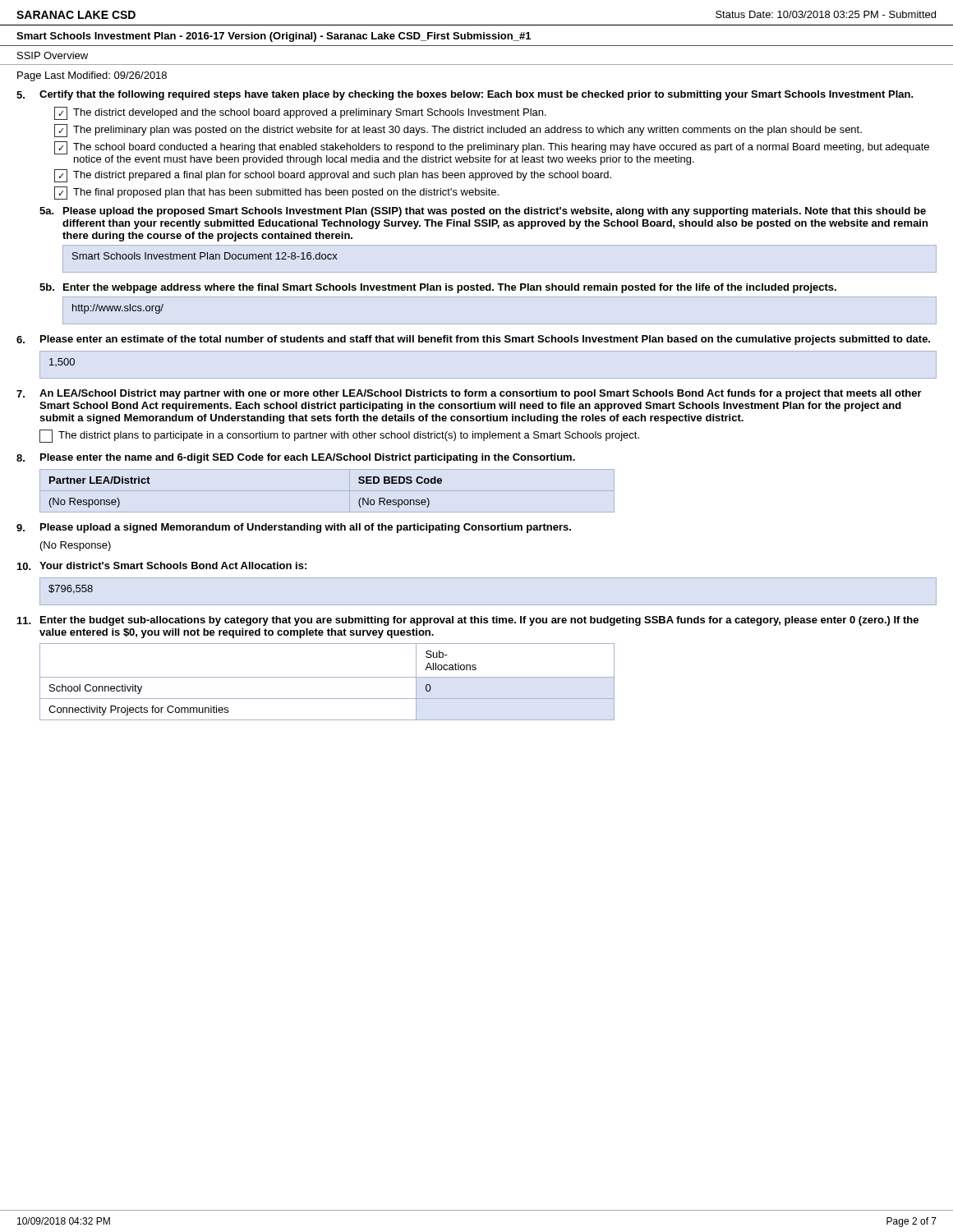Point to "(No Response)"
This screenshot has height=1232, width=953.
coord(75,545)
